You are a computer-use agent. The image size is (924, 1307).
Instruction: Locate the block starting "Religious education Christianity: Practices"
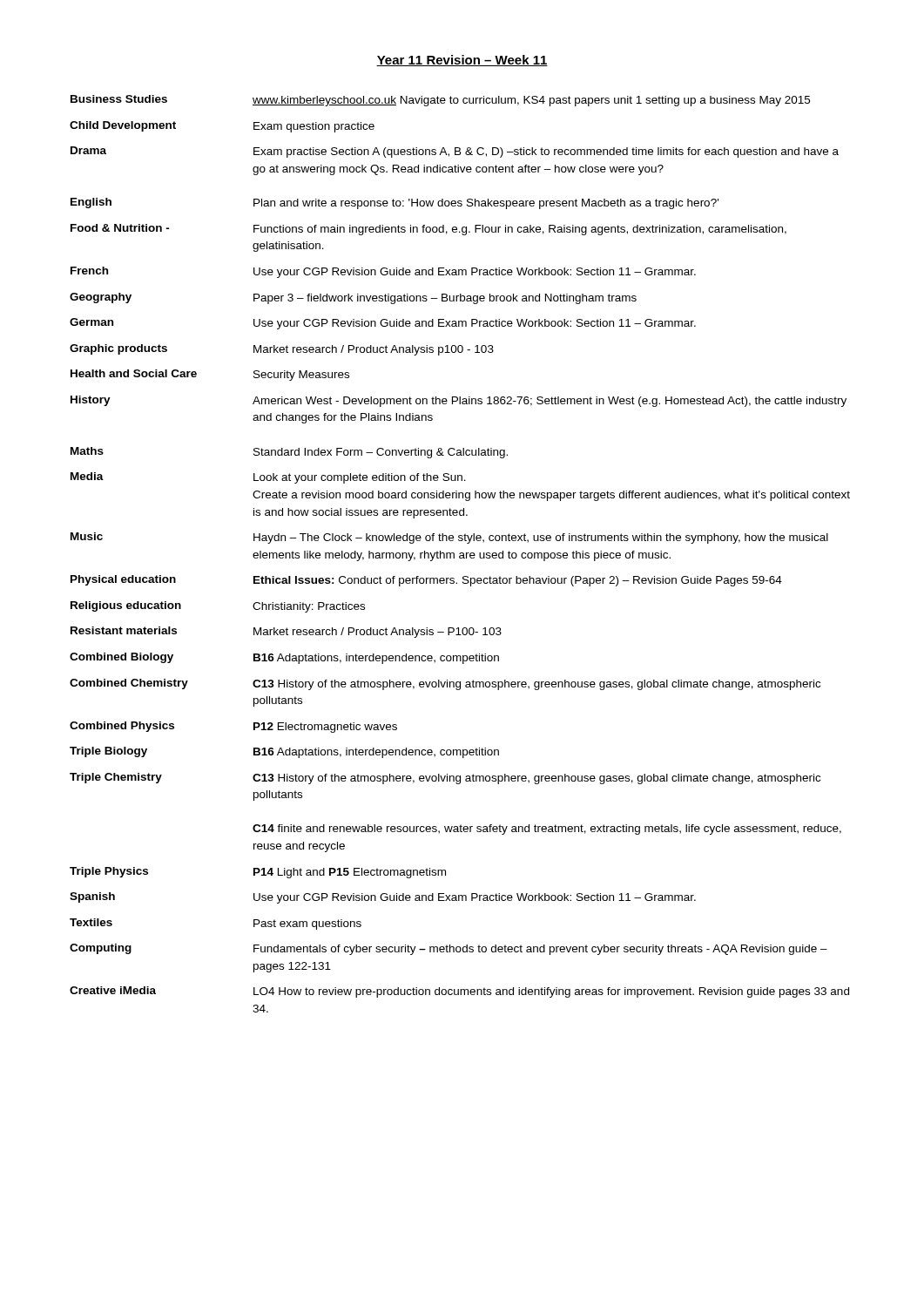(x=120, y=607)
